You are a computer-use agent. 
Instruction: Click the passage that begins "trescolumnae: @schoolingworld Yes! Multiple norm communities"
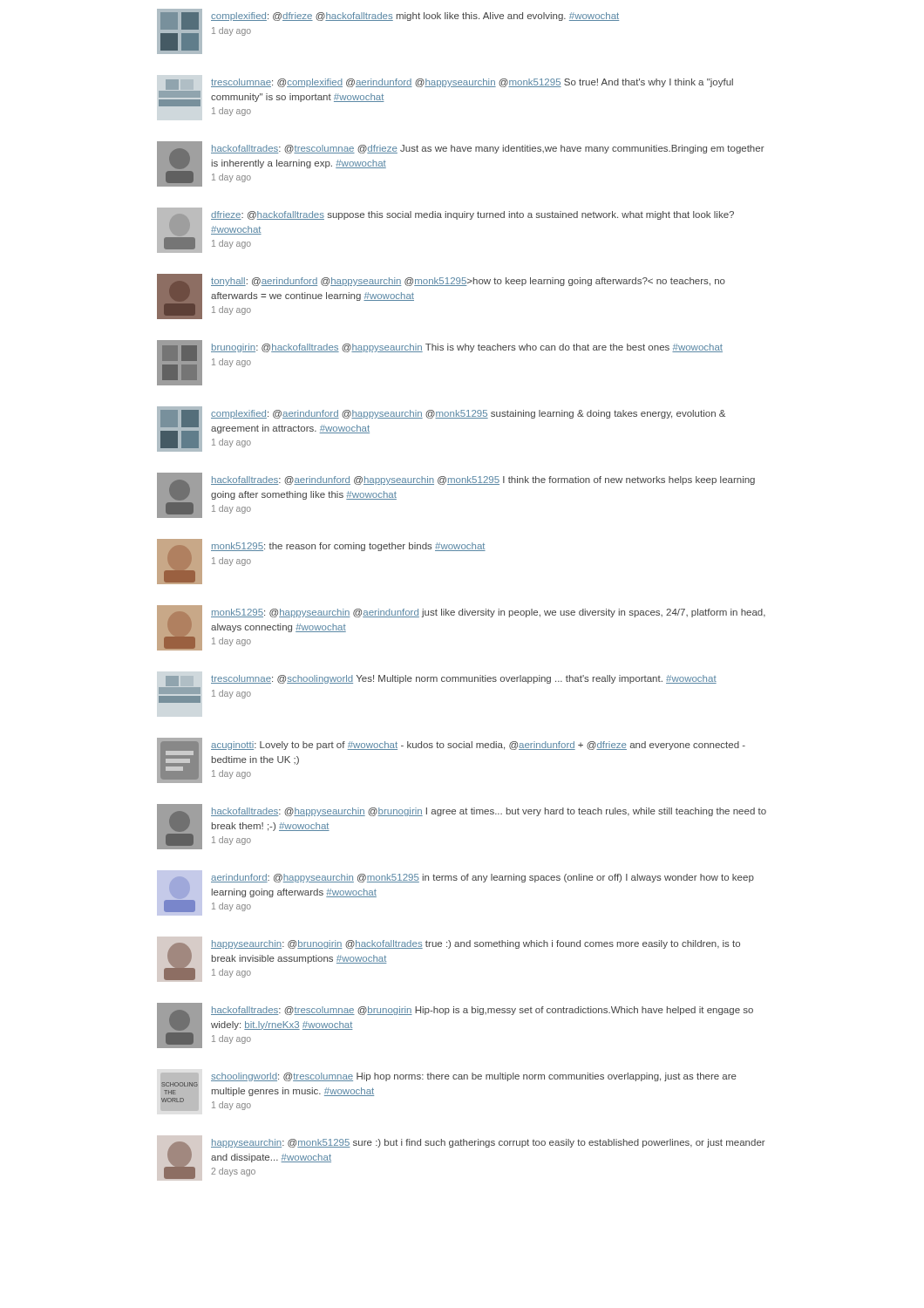(437, 694)
